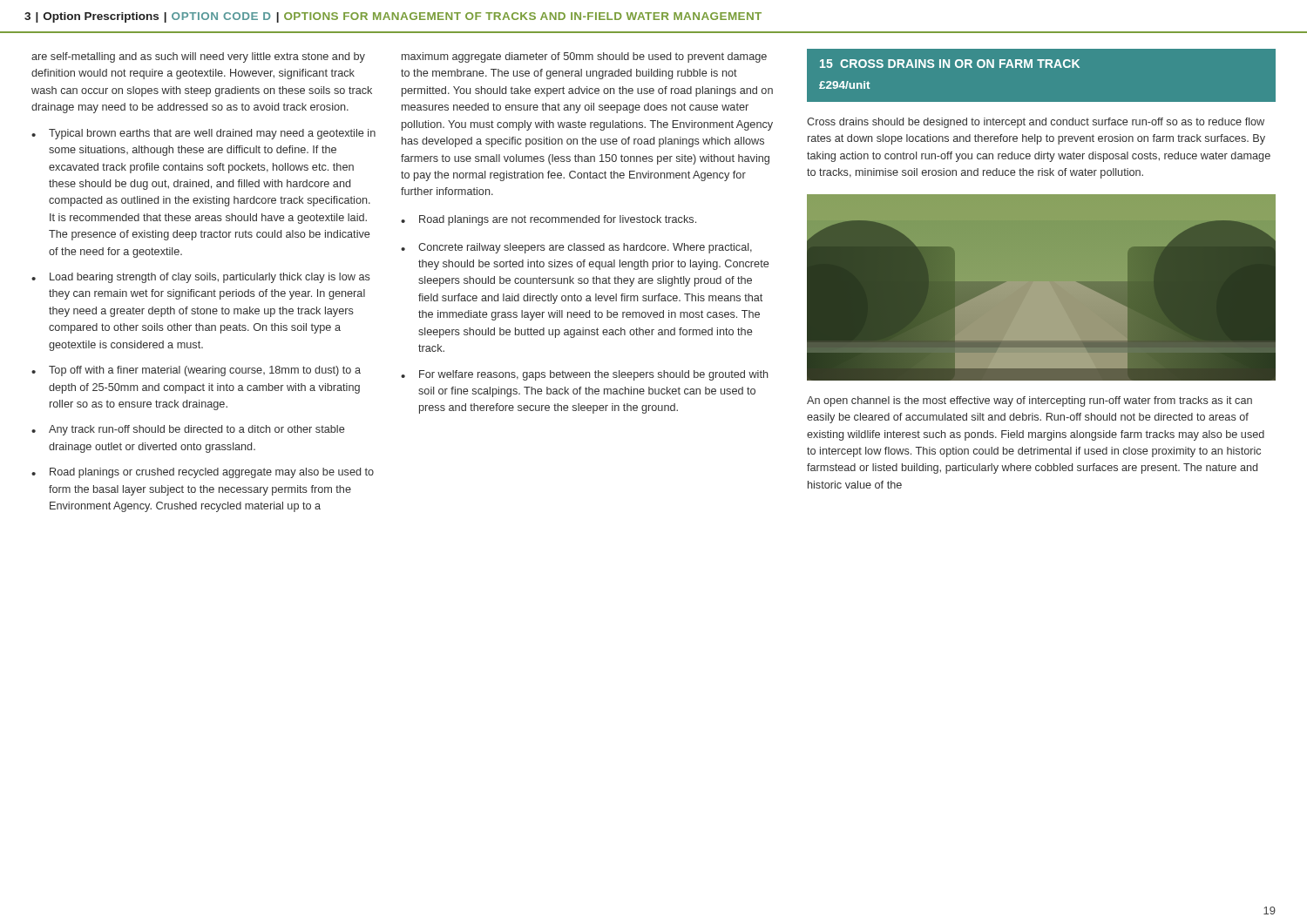This screenshot has height=924, width=1307.
Task: Find the text block that reads "An open channel is the most effective"
Action: [1036, 443]
